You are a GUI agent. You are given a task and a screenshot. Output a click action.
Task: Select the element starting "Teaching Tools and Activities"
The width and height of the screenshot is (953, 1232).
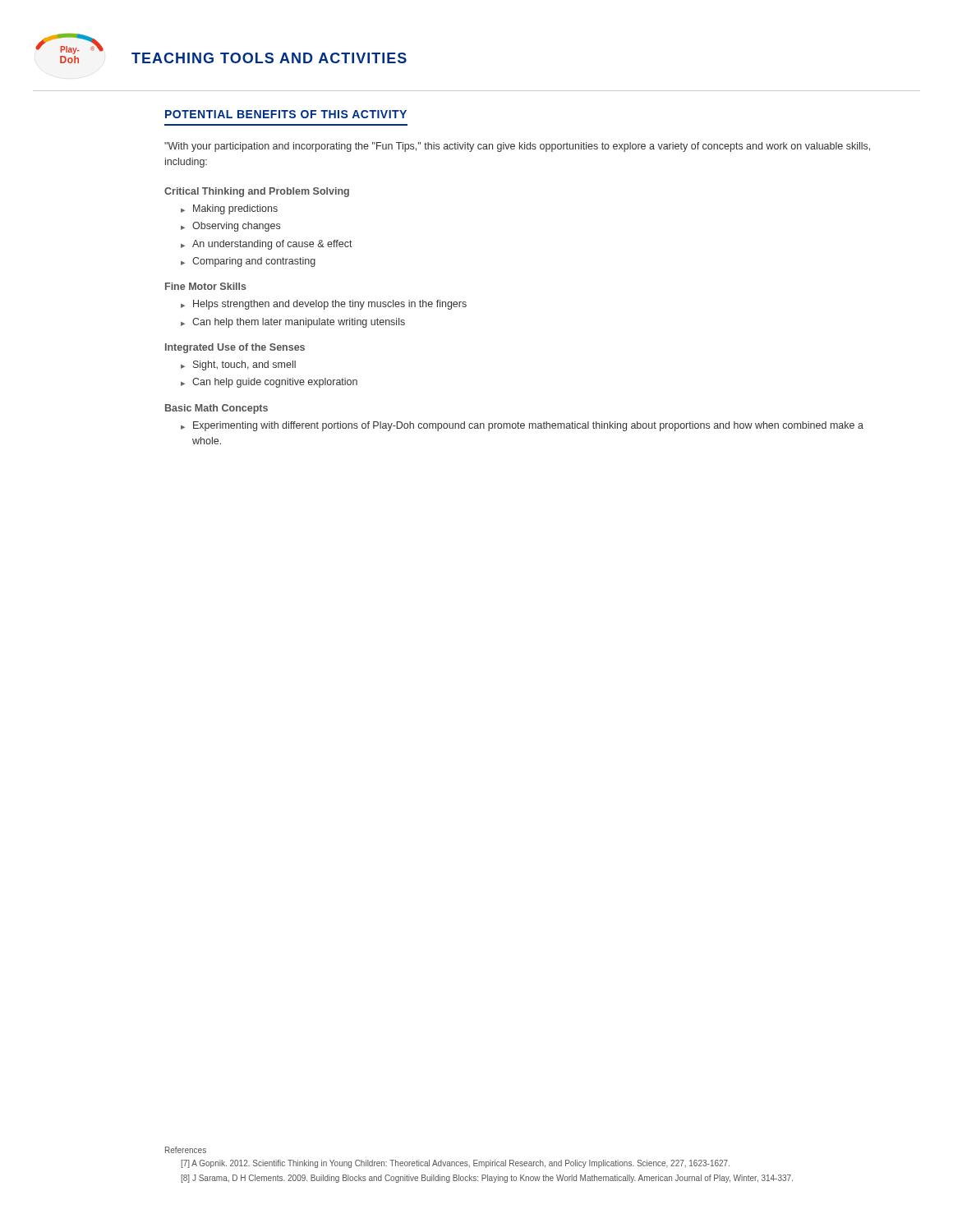tap(270, 58)
